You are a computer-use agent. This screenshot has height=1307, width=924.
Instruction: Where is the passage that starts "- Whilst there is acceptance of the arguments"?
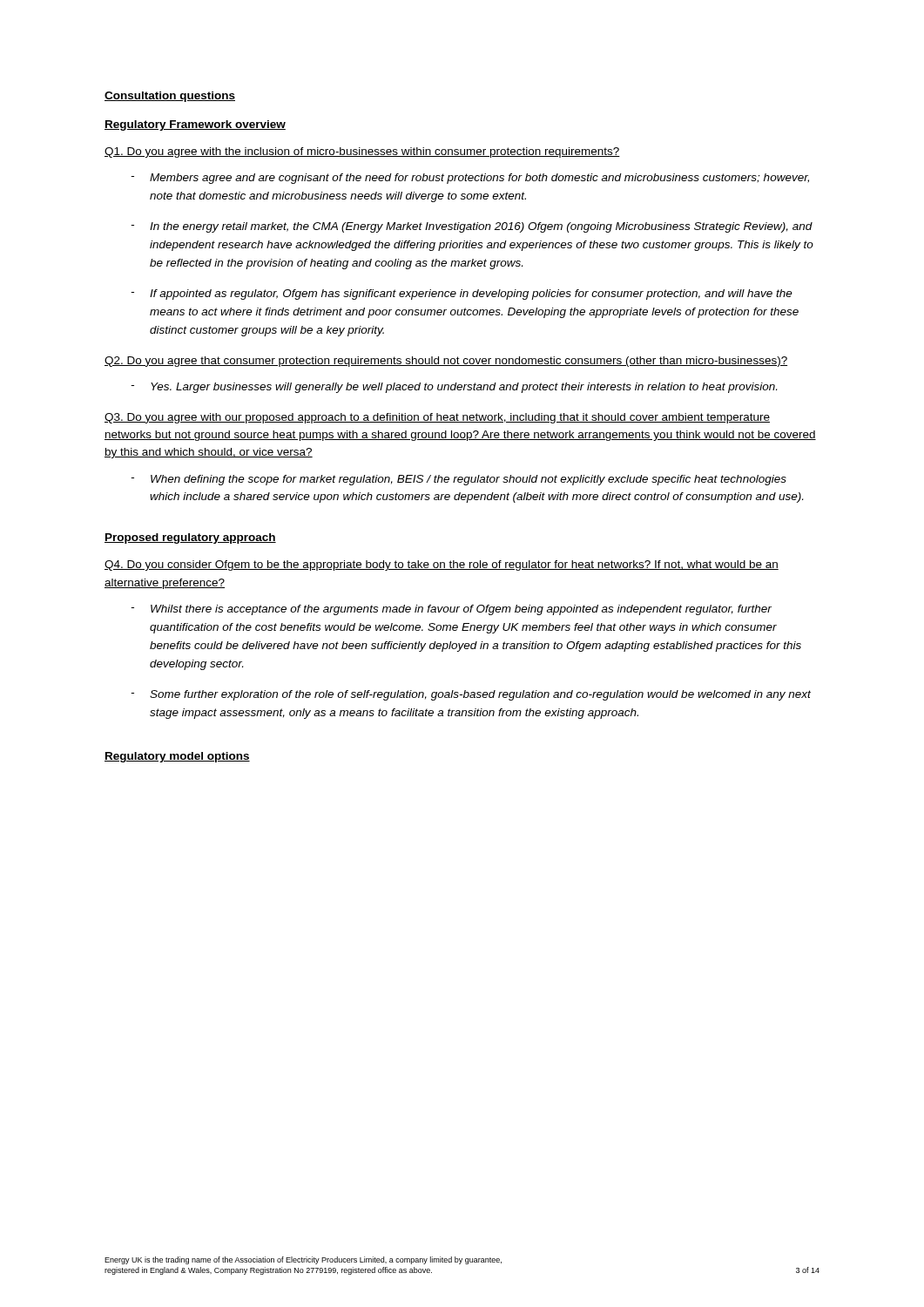point(475,637)
